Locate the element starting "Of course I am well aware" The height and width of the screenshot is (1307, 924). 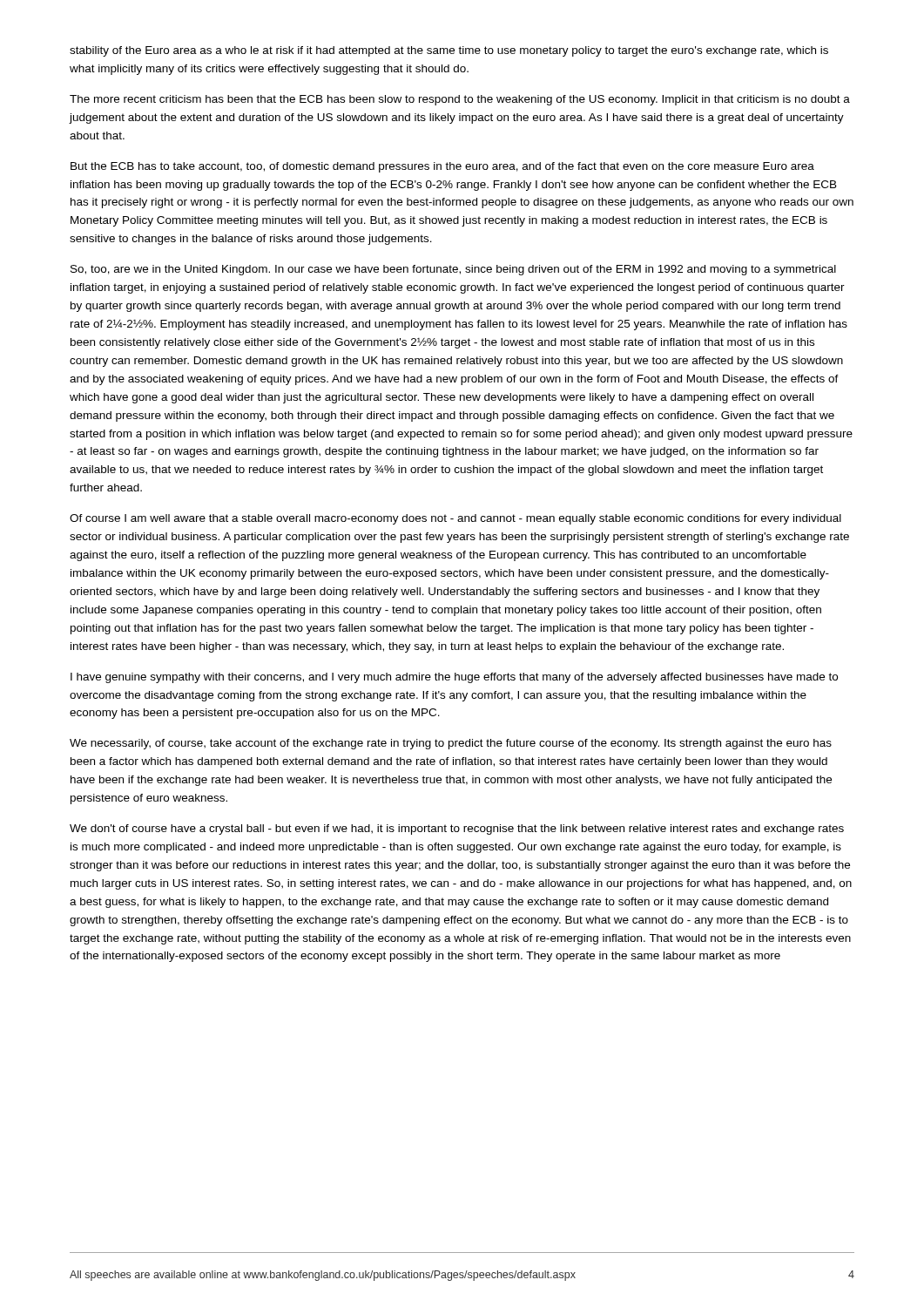pyautogui.click(x=460, y=582)
